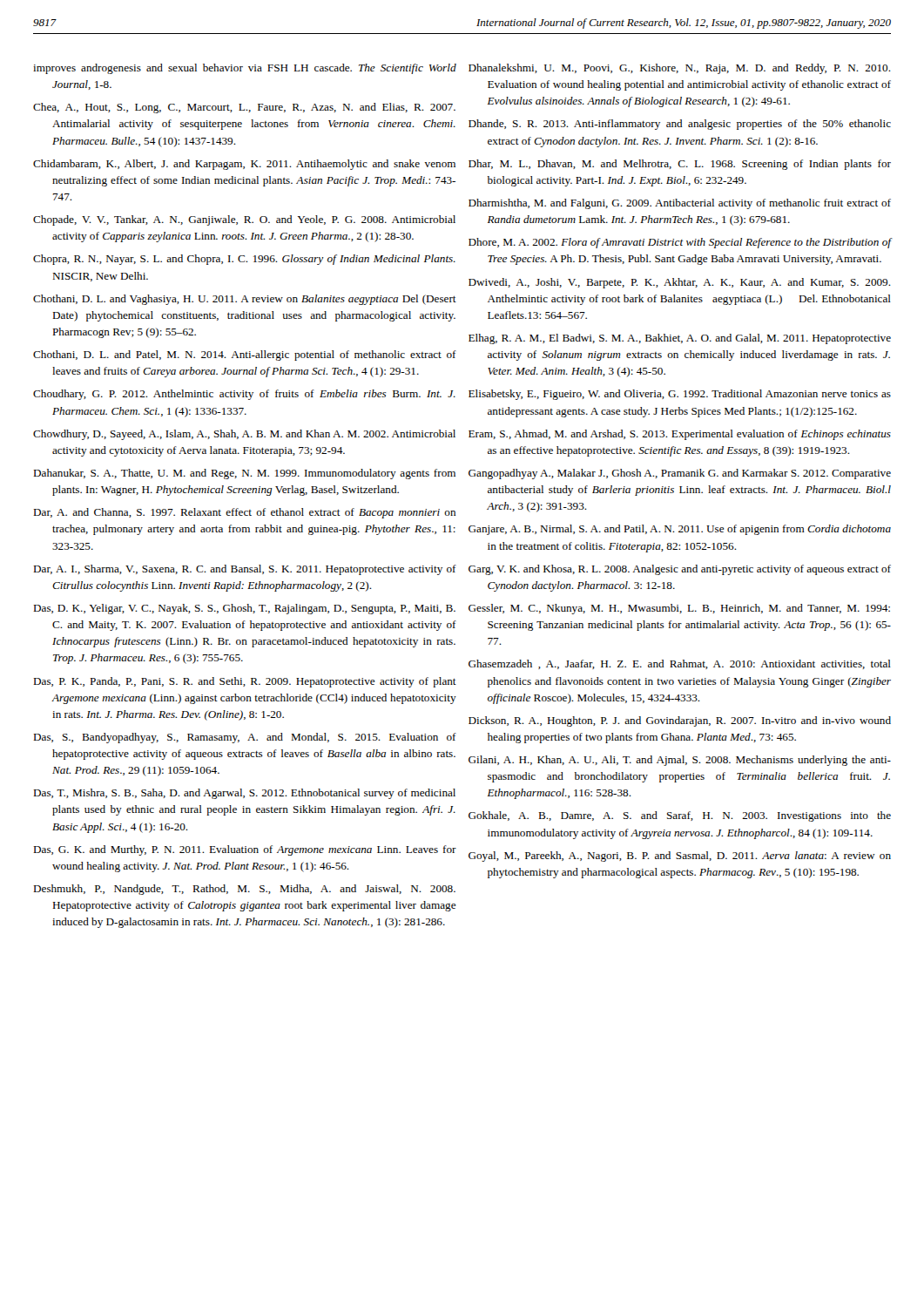Where is the passage that starts "Chothani, D. L. and Patel, M."?

pos(244,363)
